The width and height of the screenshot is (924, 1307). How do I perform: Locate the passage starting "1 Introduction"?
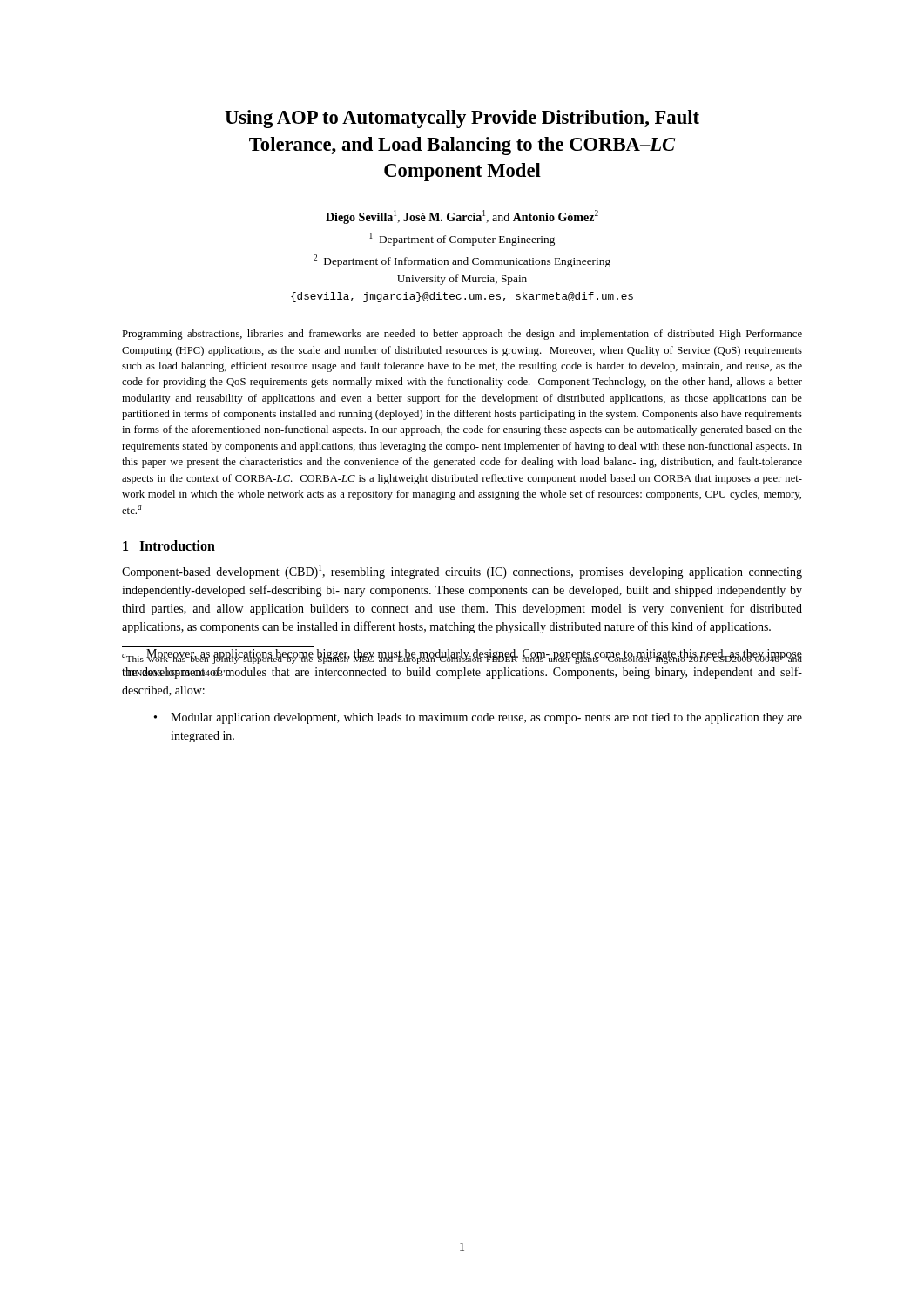[168, 546]
